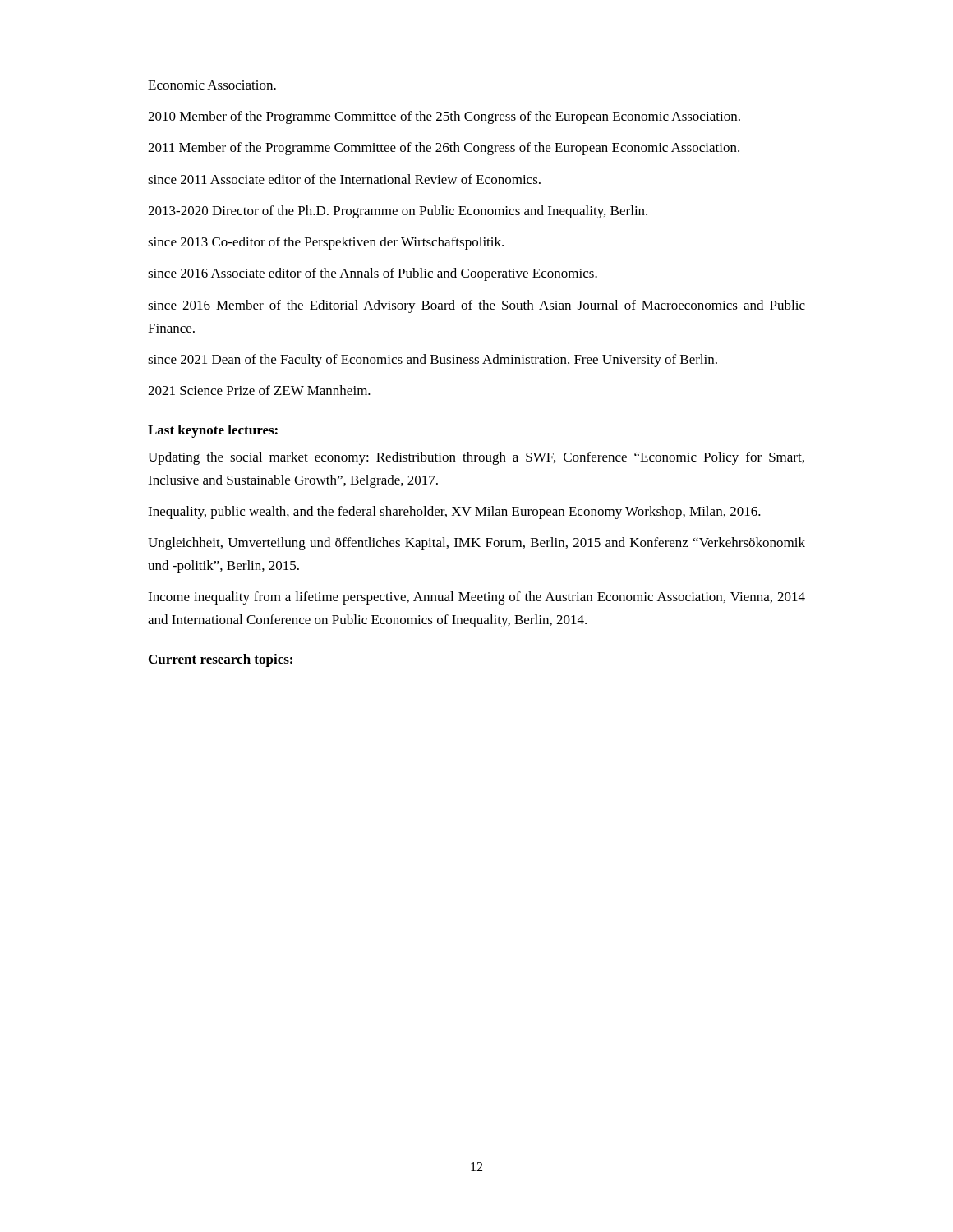
Task: Find the text block containing "2010 Member of the Programme"
Action: point(444,116)
